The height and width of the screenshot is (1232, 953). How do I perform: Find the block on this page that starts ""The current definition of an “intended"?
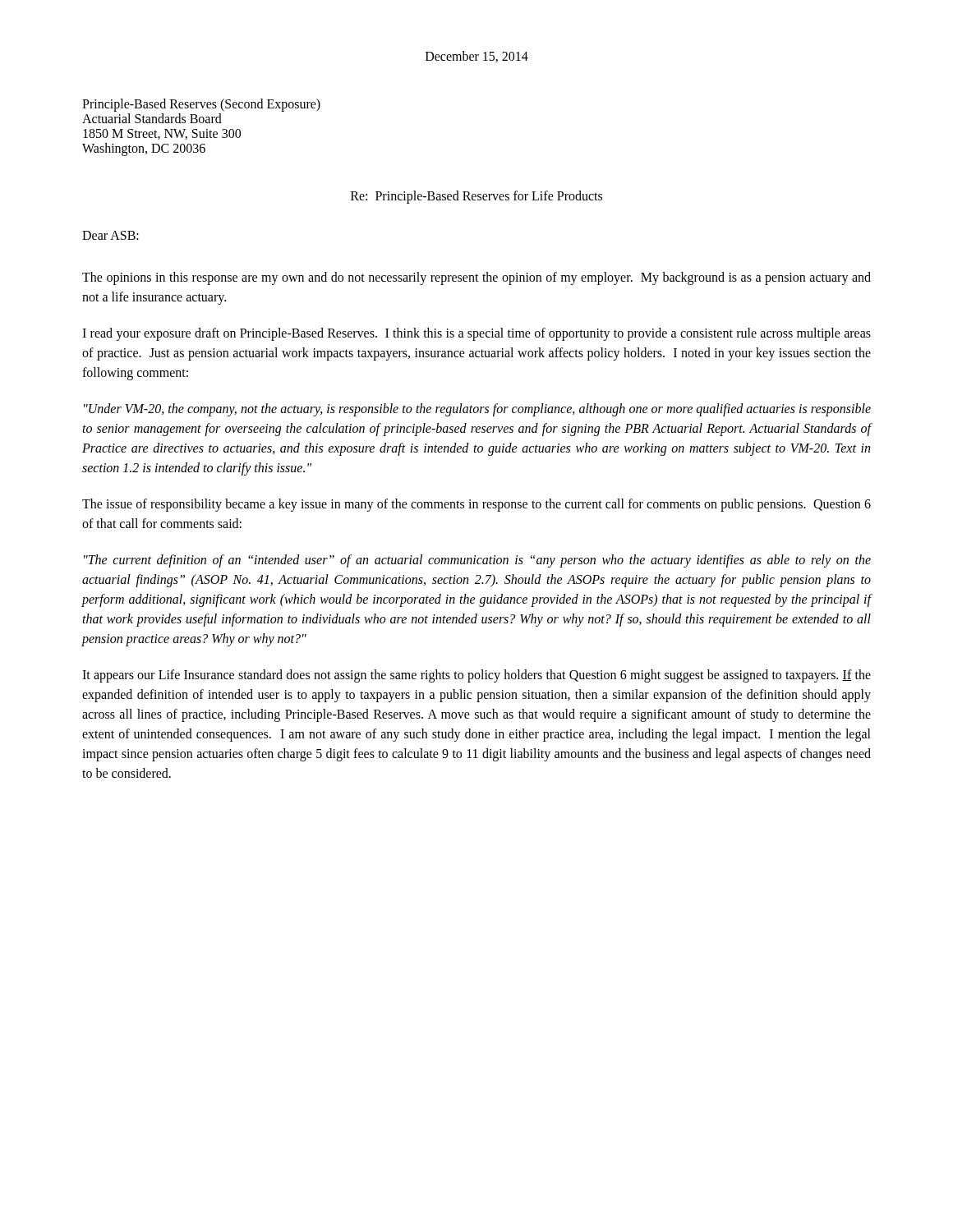click(x=476, y=599)
